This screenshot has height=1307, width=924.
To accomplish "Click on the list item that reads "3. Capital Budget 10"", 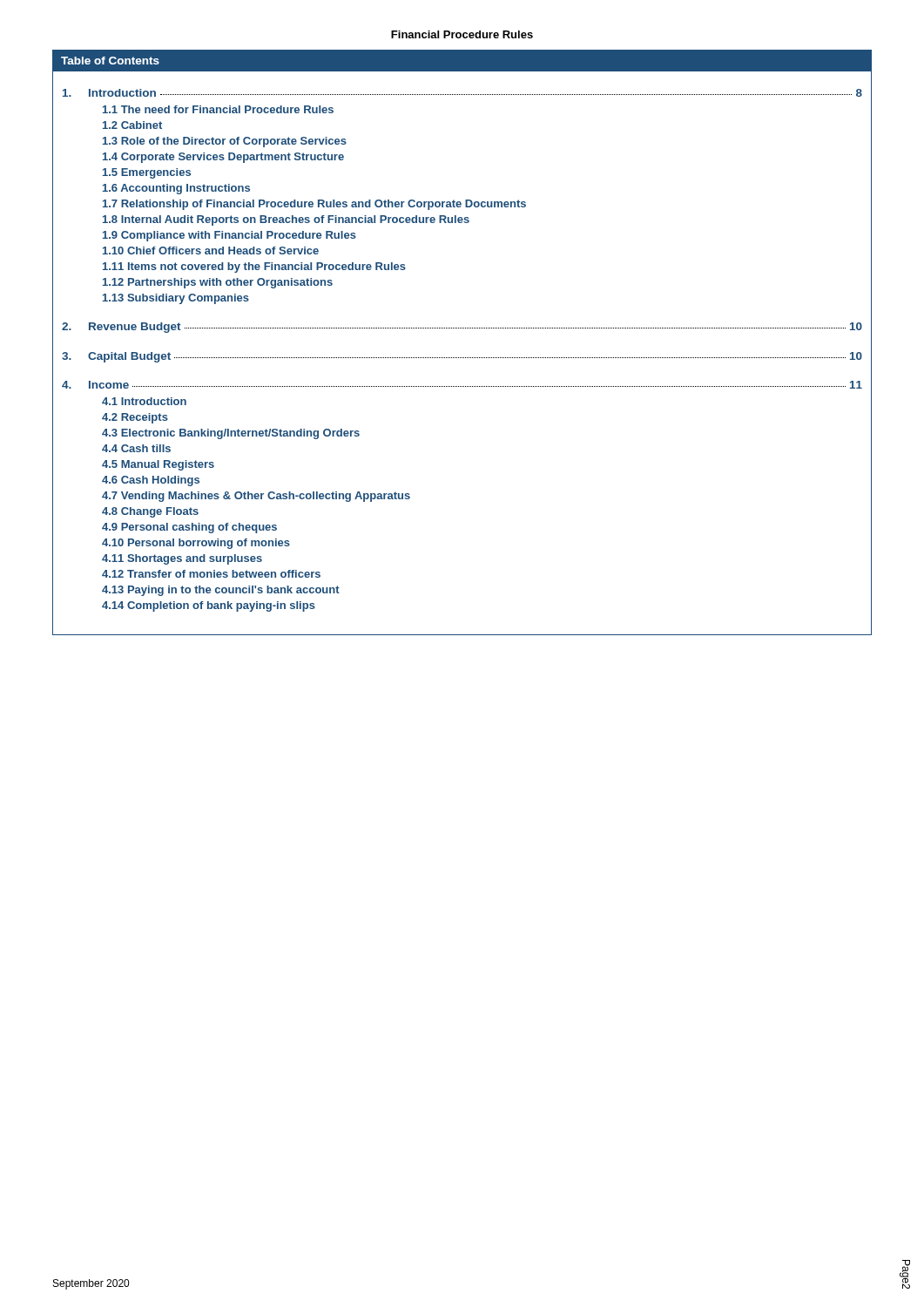I will click(x=462, y=354).
